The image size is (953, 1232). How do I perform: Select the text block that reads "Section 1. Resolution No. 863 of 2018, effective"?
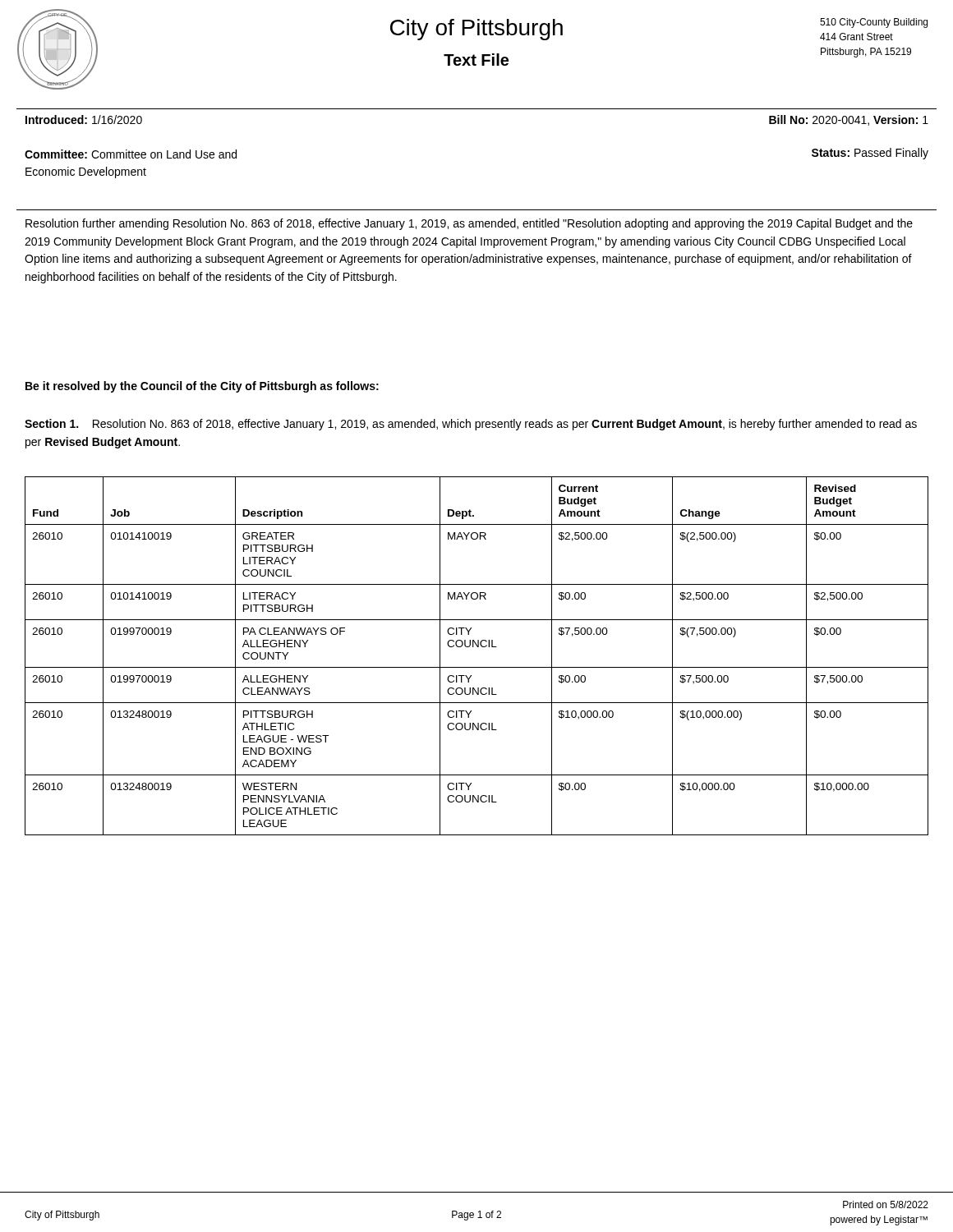pos(471,433)
